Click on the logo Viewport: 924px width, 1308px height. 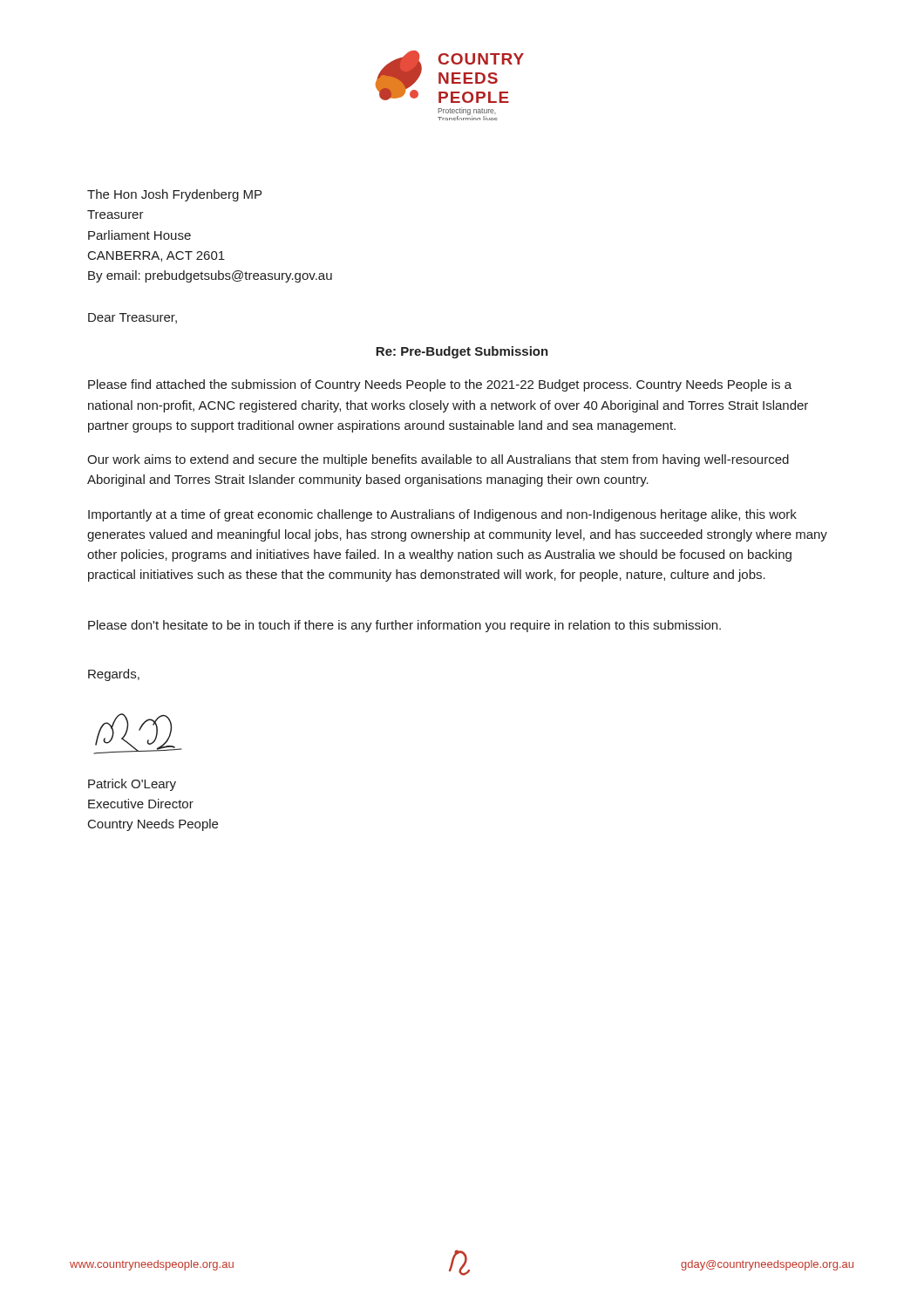(462, 79)
